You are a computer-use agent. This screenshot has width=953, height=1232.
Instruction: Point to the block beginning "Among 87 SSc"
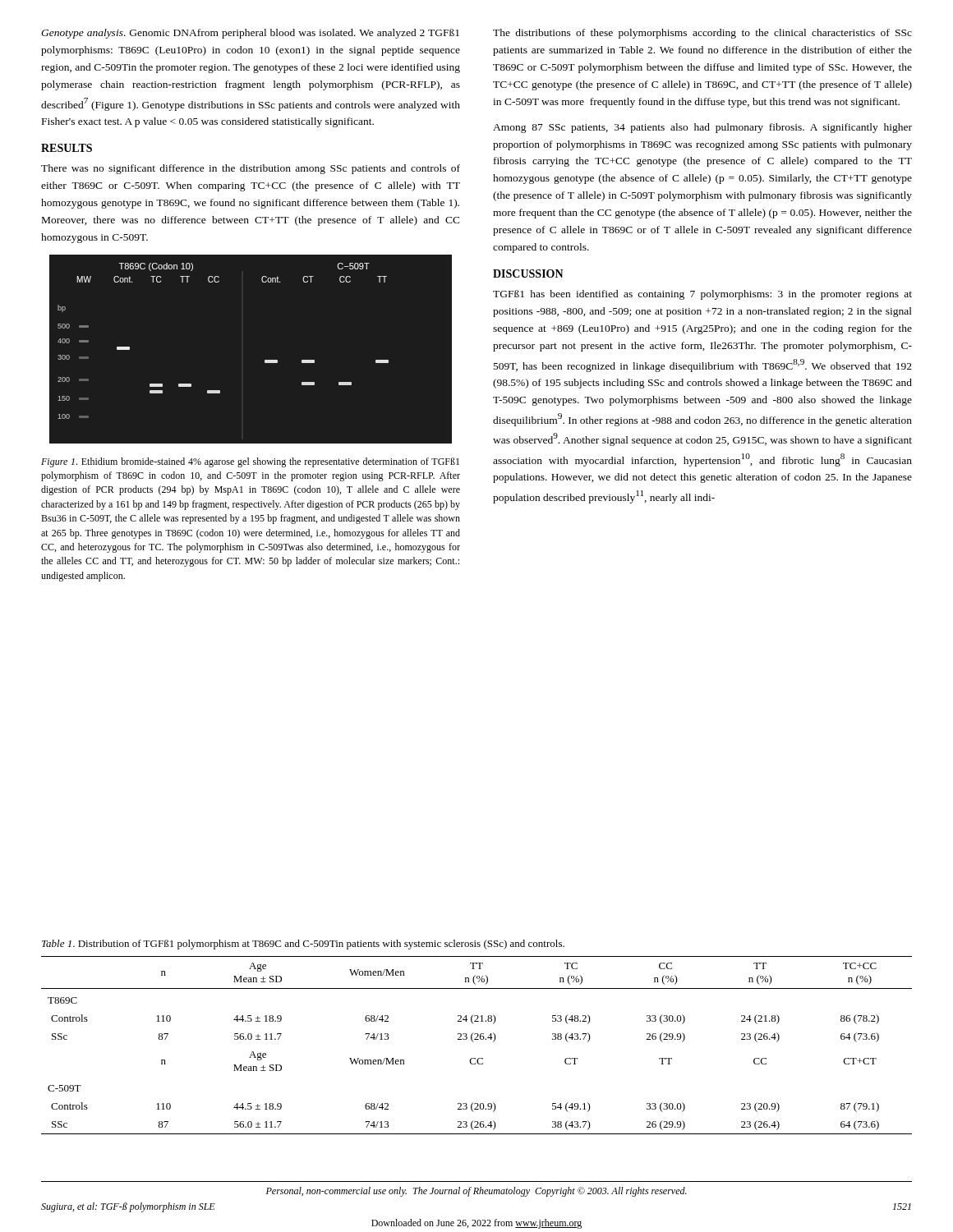pyautogui.click(x=702, y=187)
